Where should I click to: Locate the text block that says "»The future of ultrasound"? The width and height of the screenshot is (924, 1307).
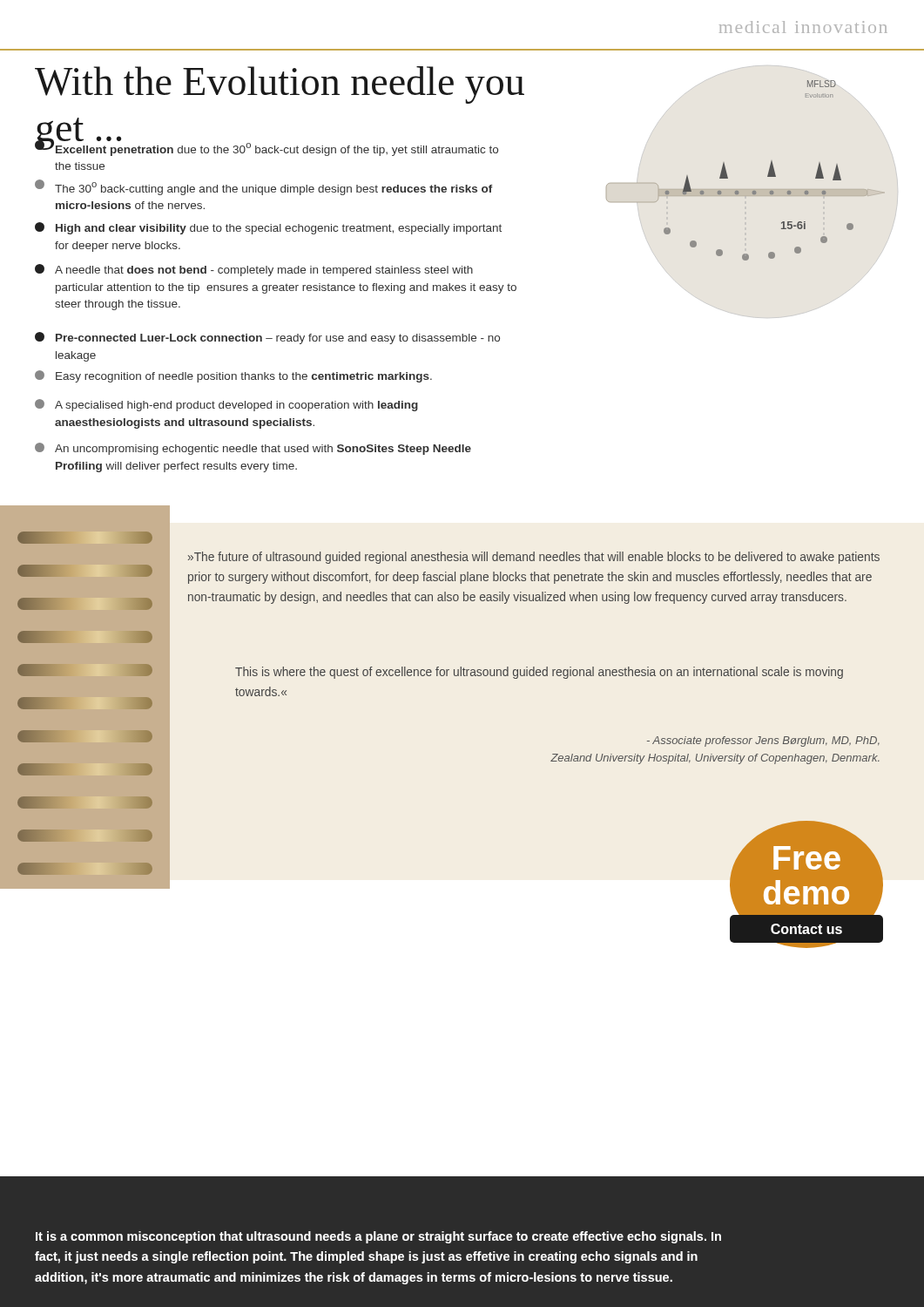534,577
